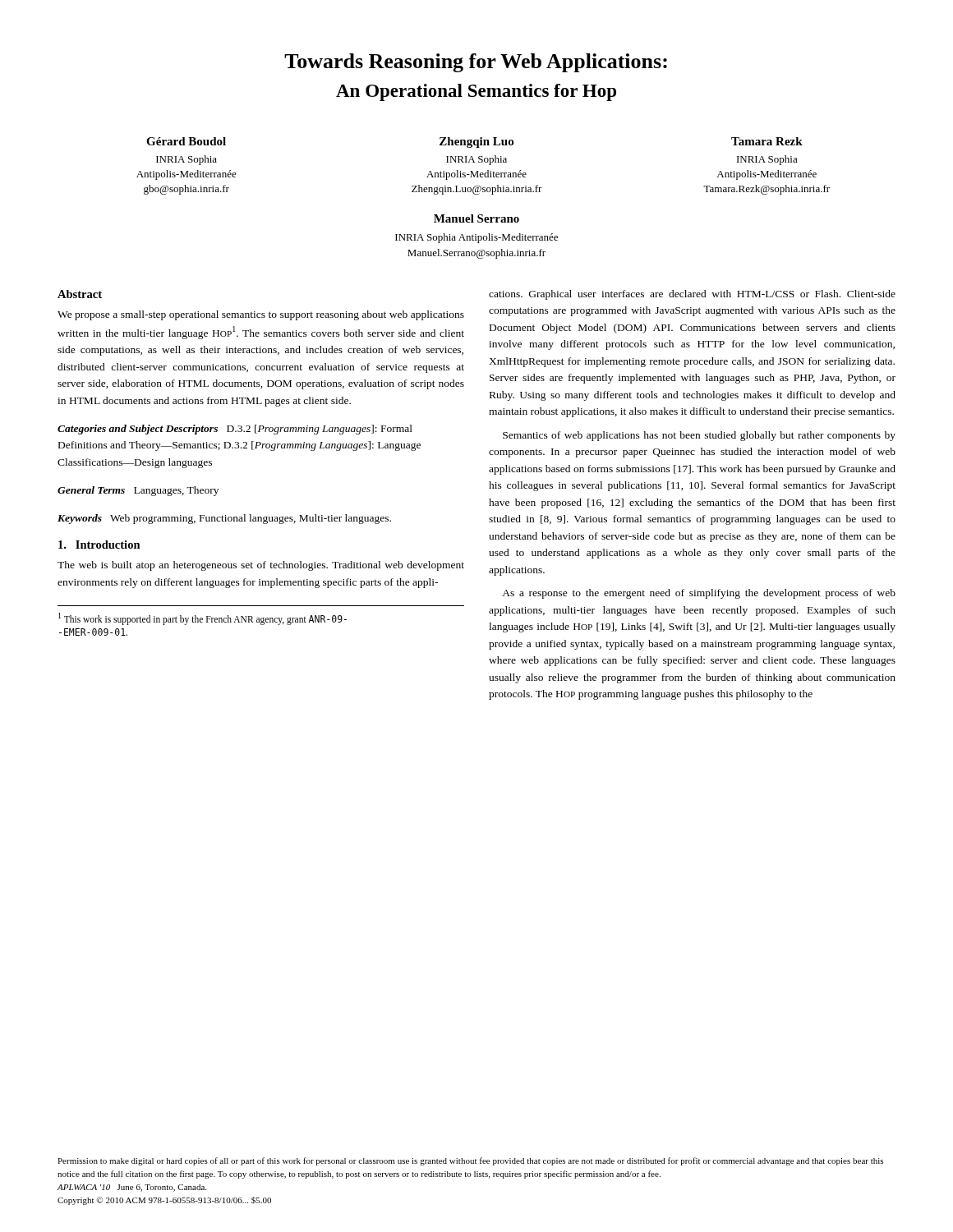Click on the text block with the text "The web is"
This screenshot has width=953, height=1232.
(x=261, y=574)
